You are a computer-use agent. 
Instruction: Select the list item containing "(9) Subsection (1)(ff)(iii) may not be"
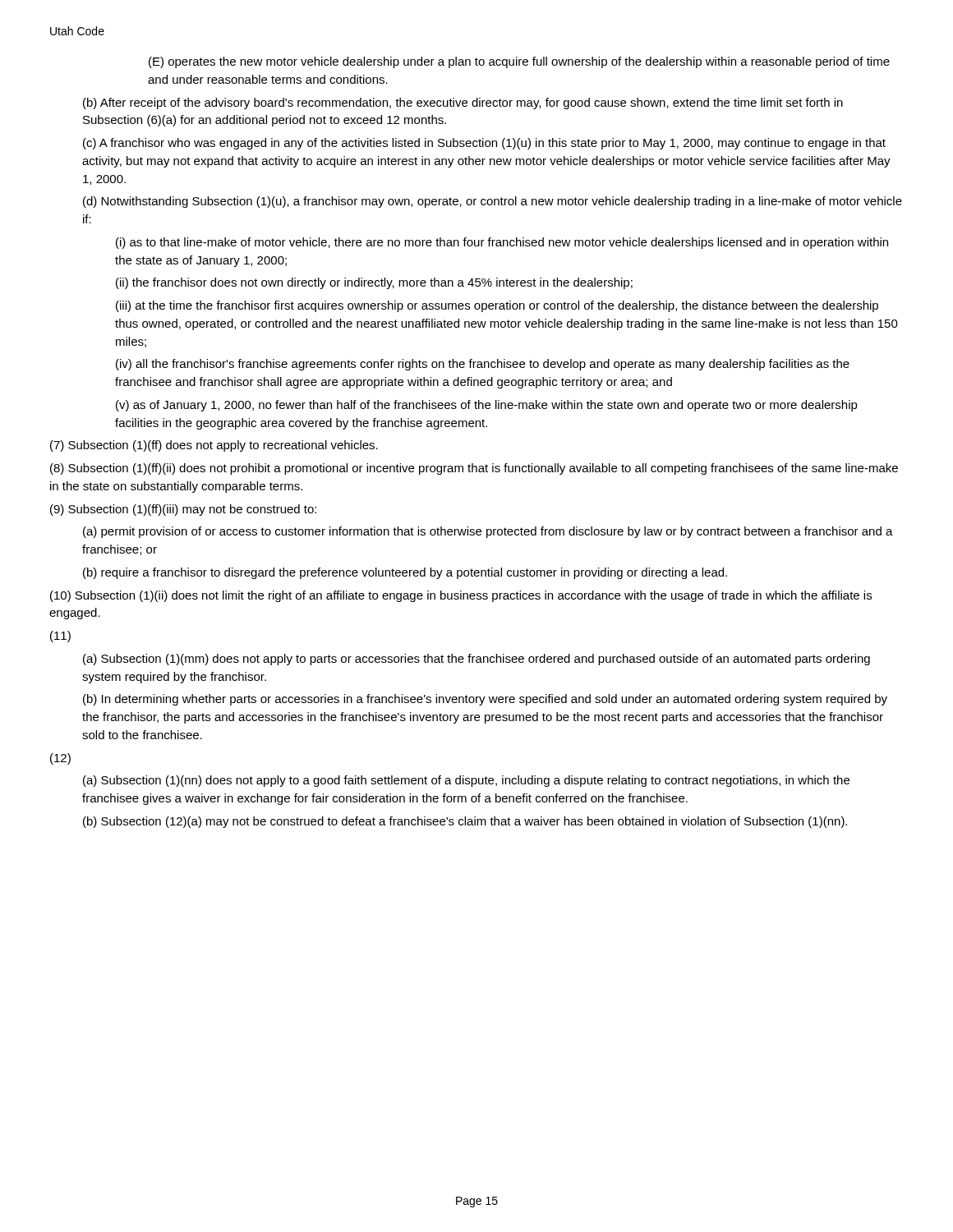pyautogui.click(x=183, y=508)
